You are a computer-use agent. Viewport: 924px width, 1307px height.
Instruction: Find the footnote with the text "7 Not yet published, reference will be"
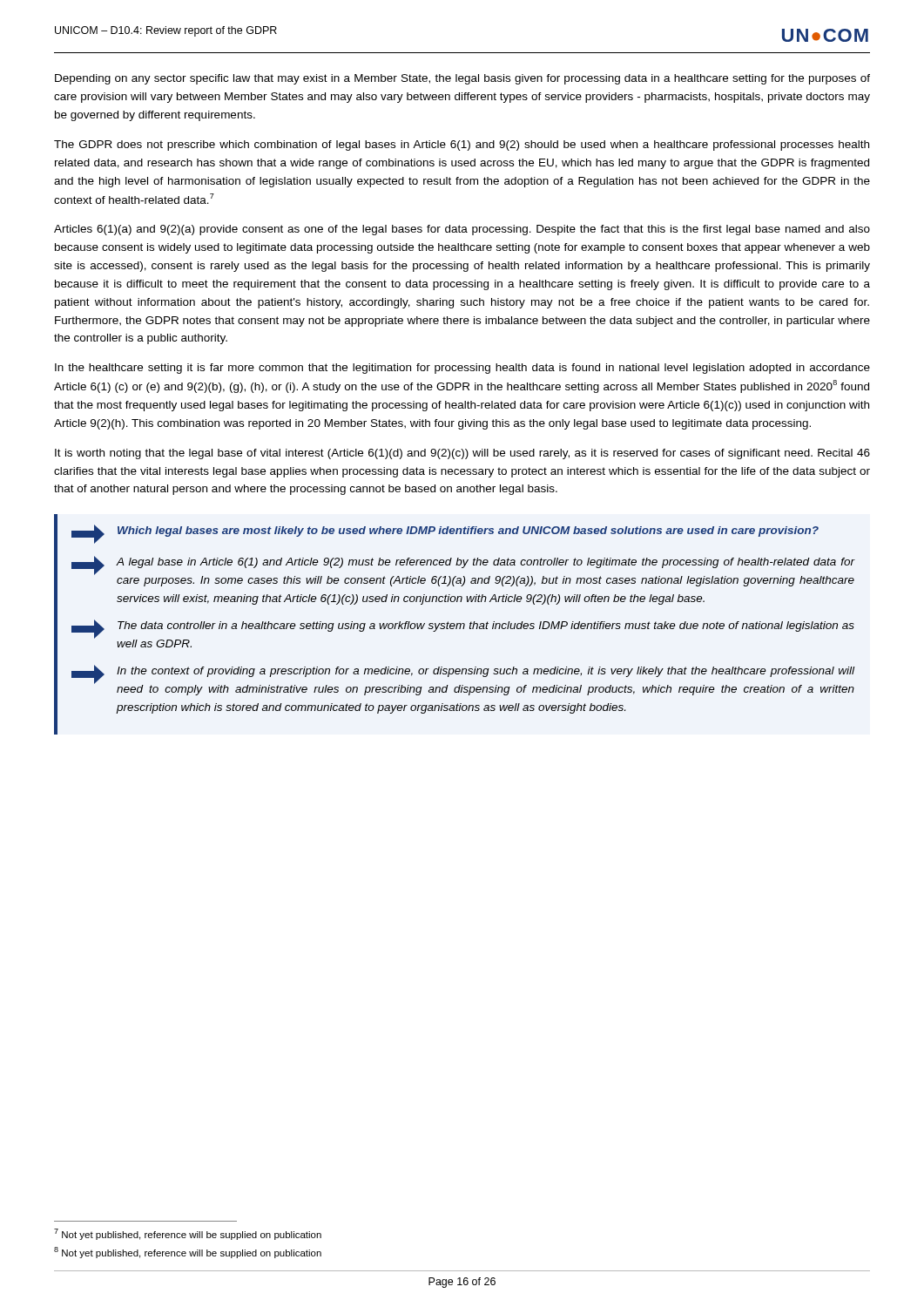[188, 1233]
